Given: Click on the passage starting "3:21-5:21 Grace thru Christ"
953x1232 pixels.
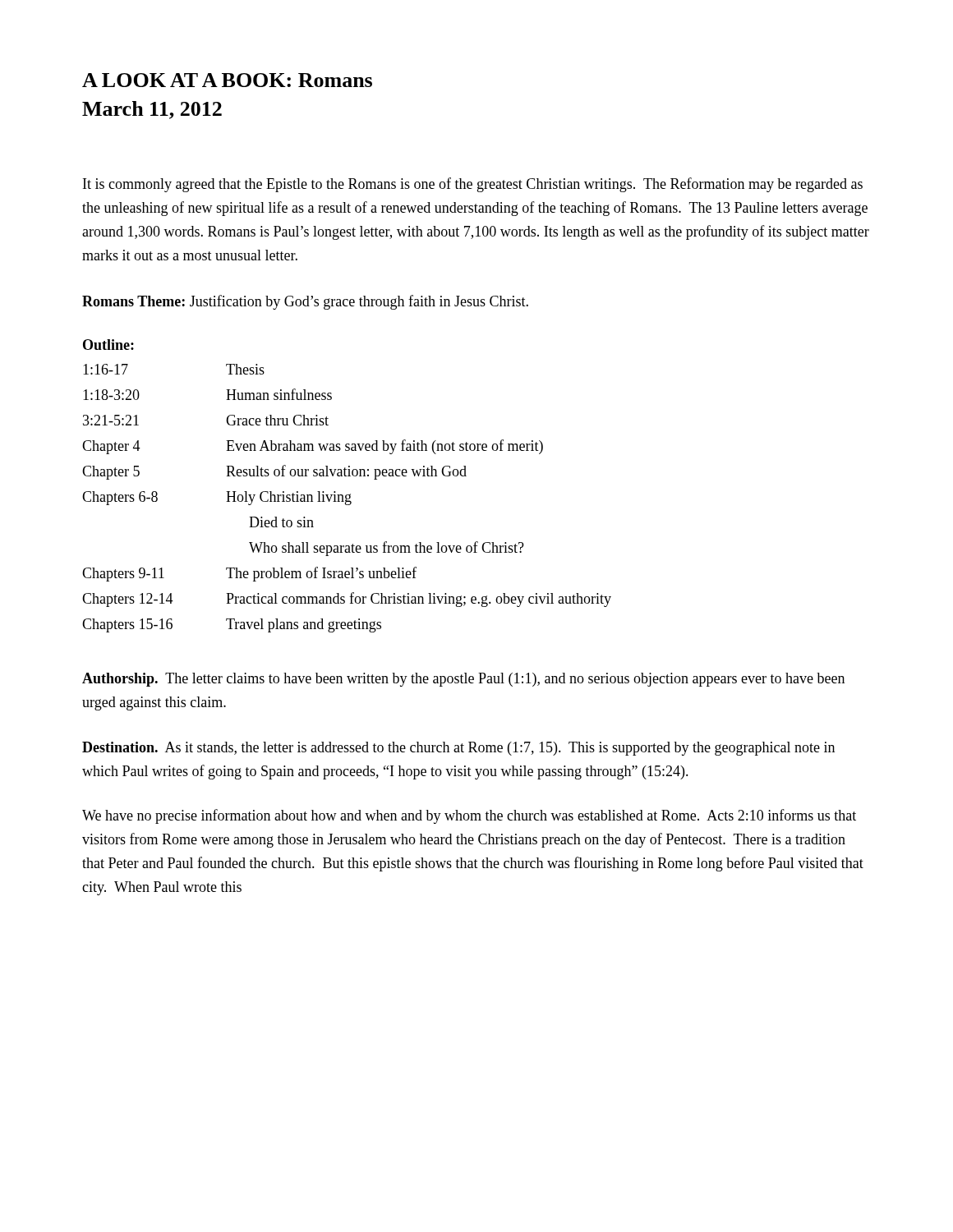Looking at the screenshot, I should click(x=105, y=420).
